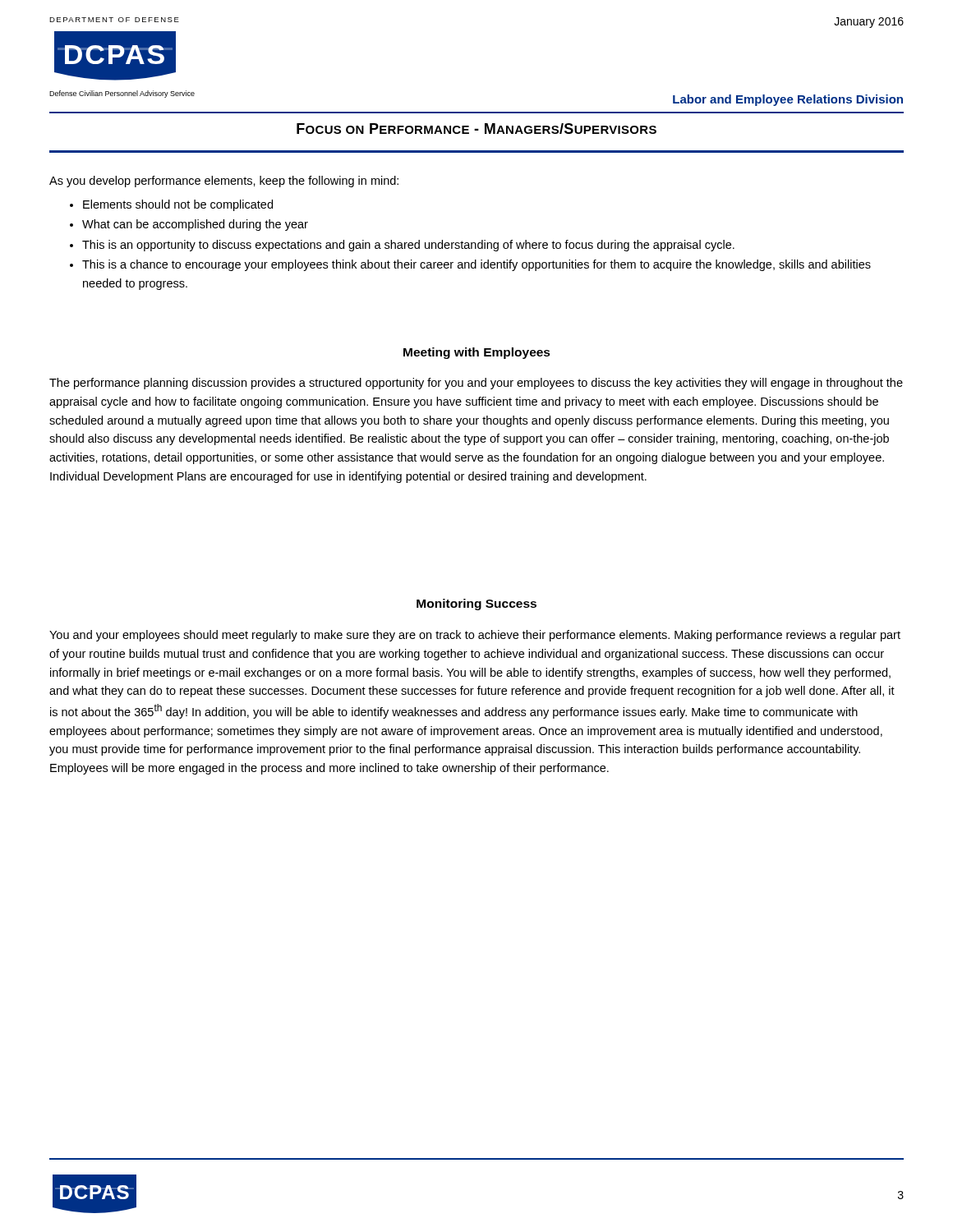
Task: Click on the list item that reads "Elements should not be complicated"
Action: pyautogui.click(x=178, y=205)
